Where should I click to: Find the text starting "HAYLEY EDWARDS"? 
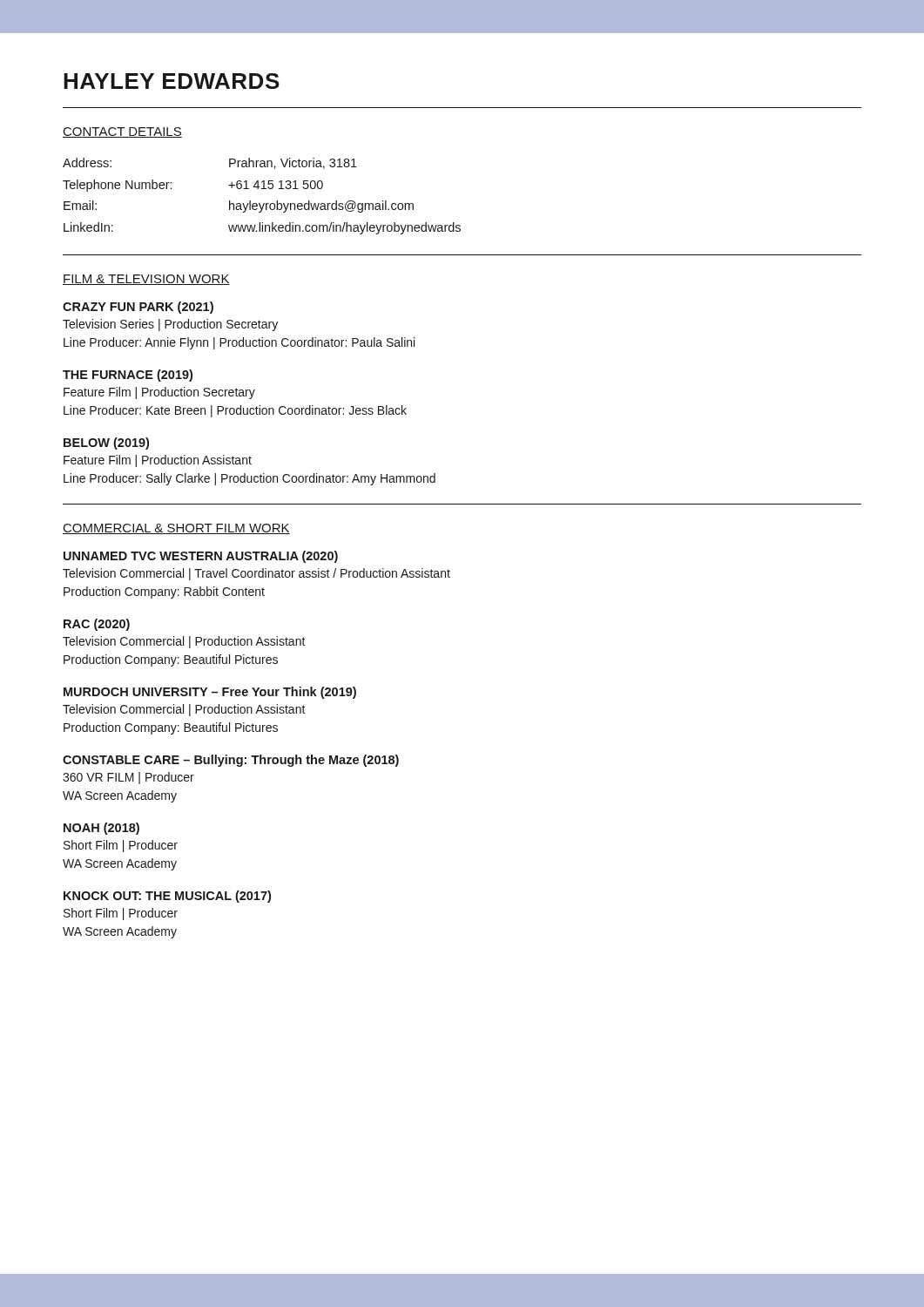click(x=171, y=81)
